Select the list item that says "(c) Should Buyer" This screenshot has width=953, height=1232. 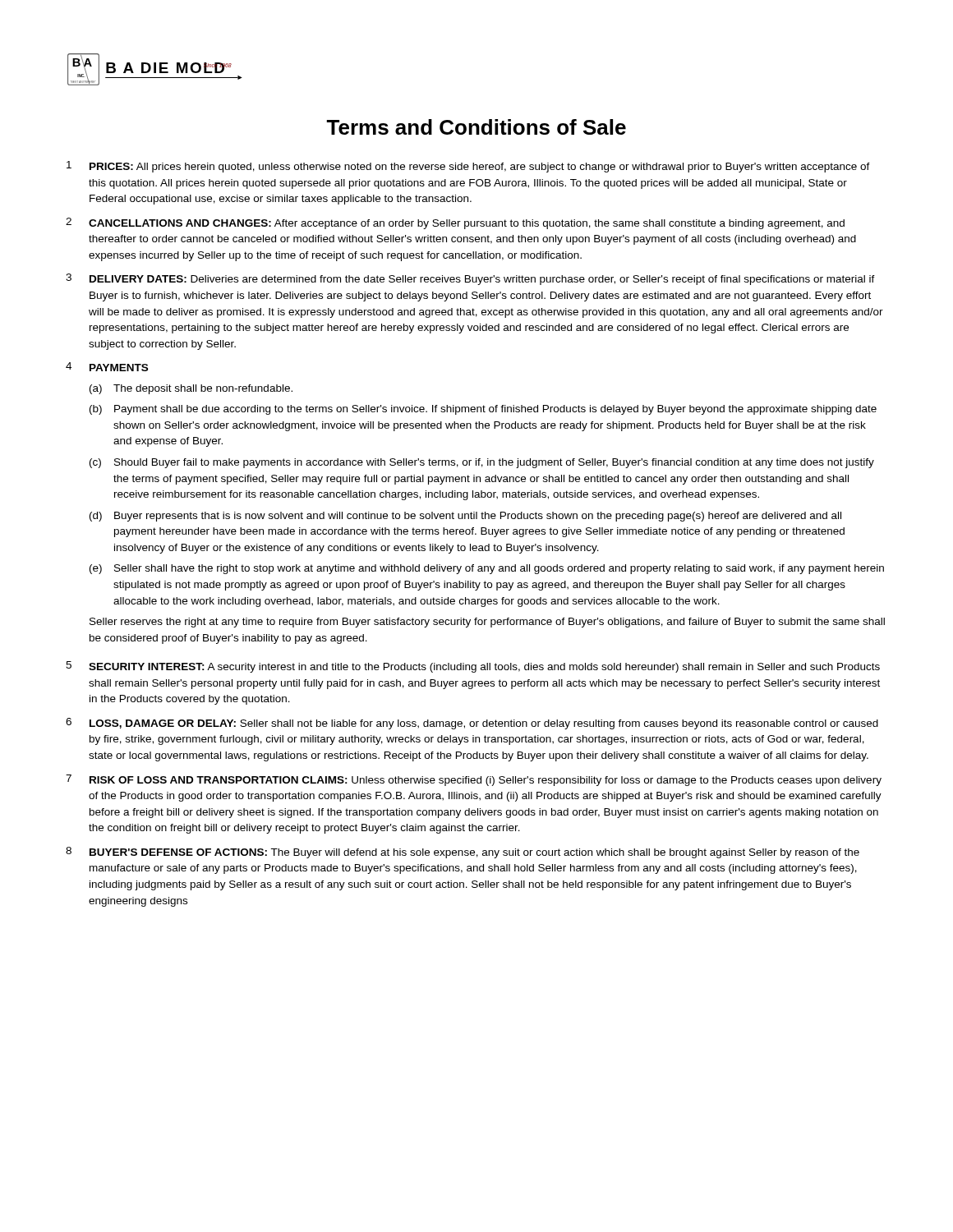(x=488, y=478)
